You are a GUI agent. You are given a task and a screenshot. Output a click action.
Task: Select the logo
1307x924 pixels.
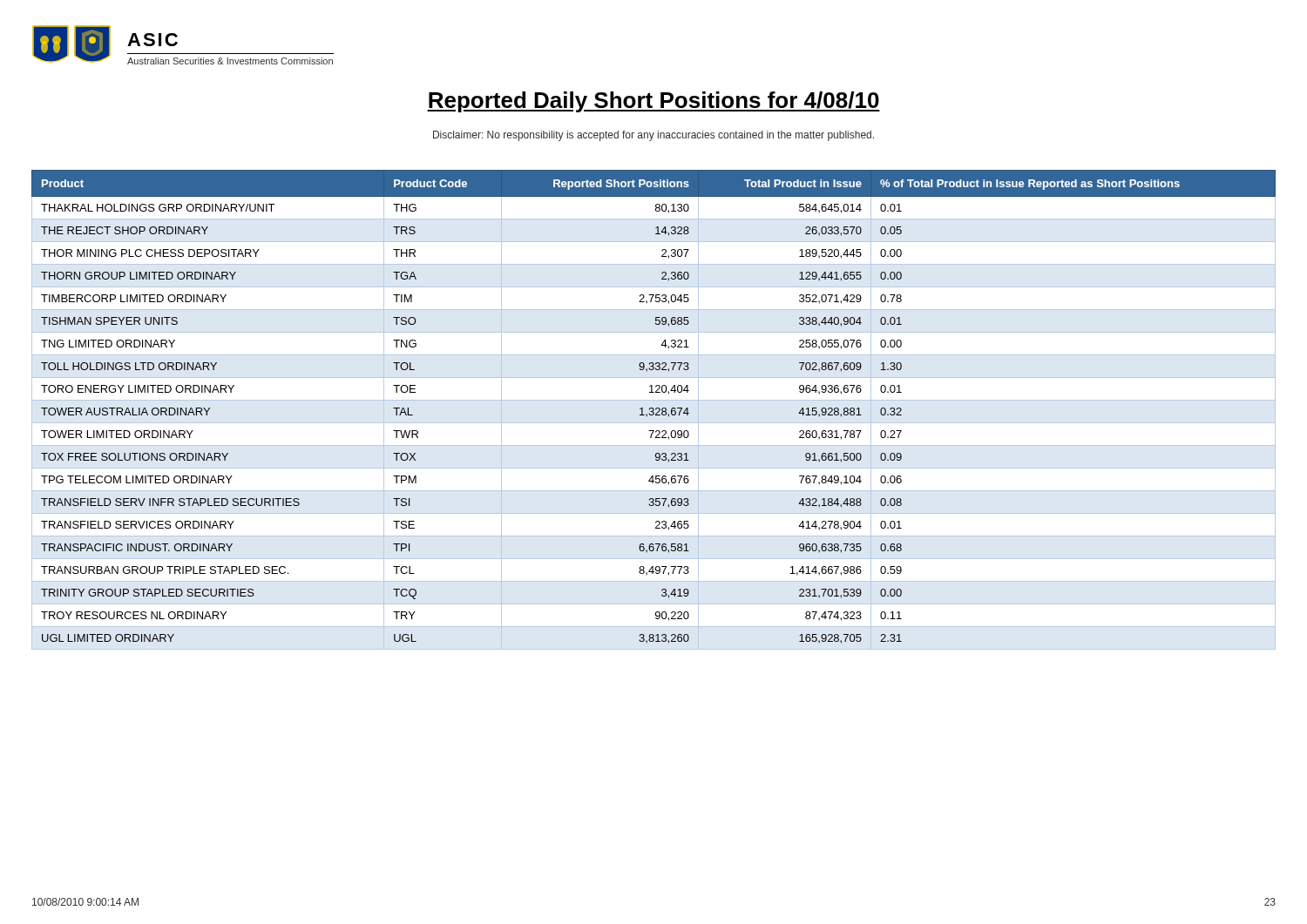[x=182, y=47]
